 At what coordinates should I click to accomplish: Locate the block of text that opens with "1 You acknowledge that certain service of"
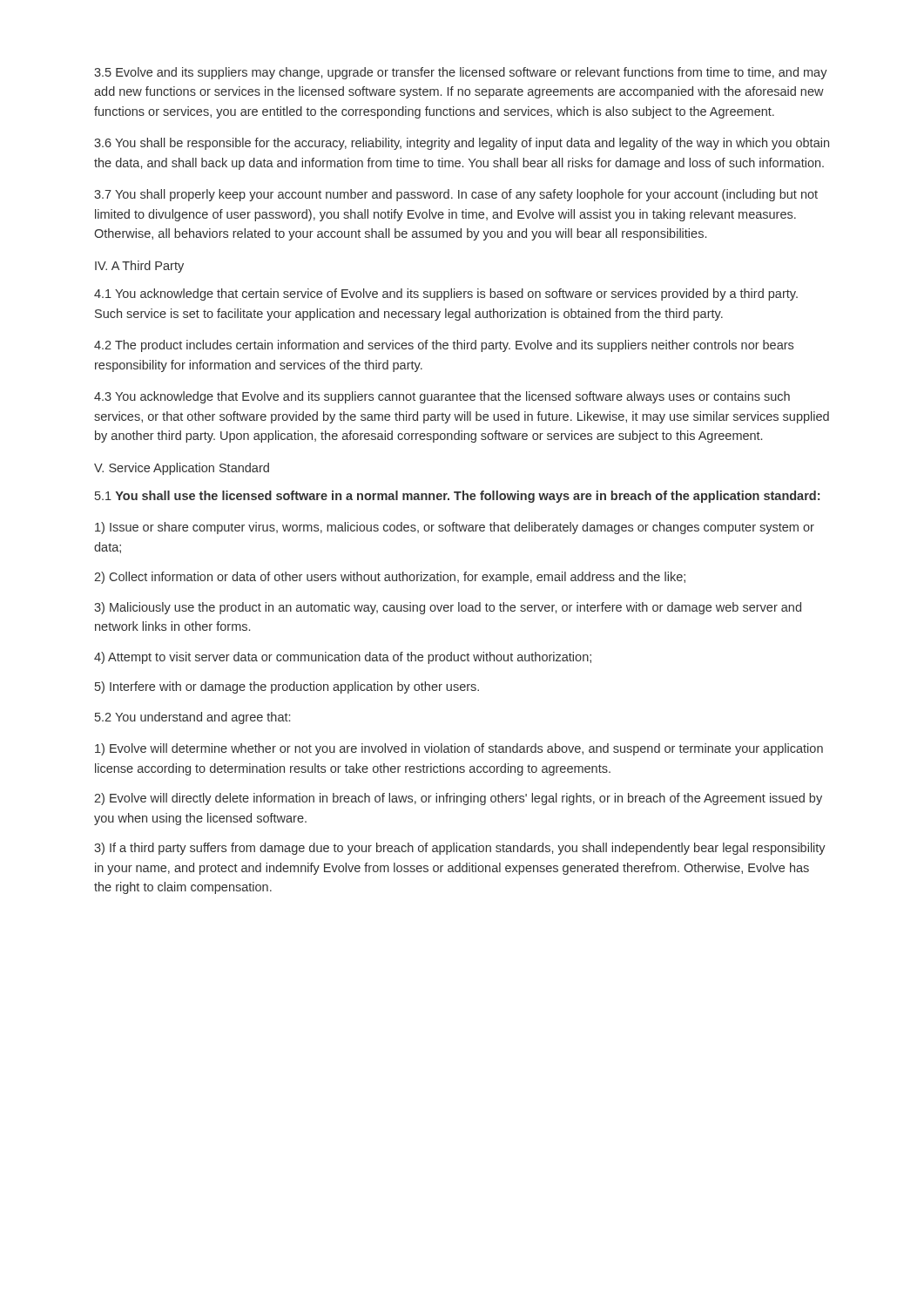point(446,304)
